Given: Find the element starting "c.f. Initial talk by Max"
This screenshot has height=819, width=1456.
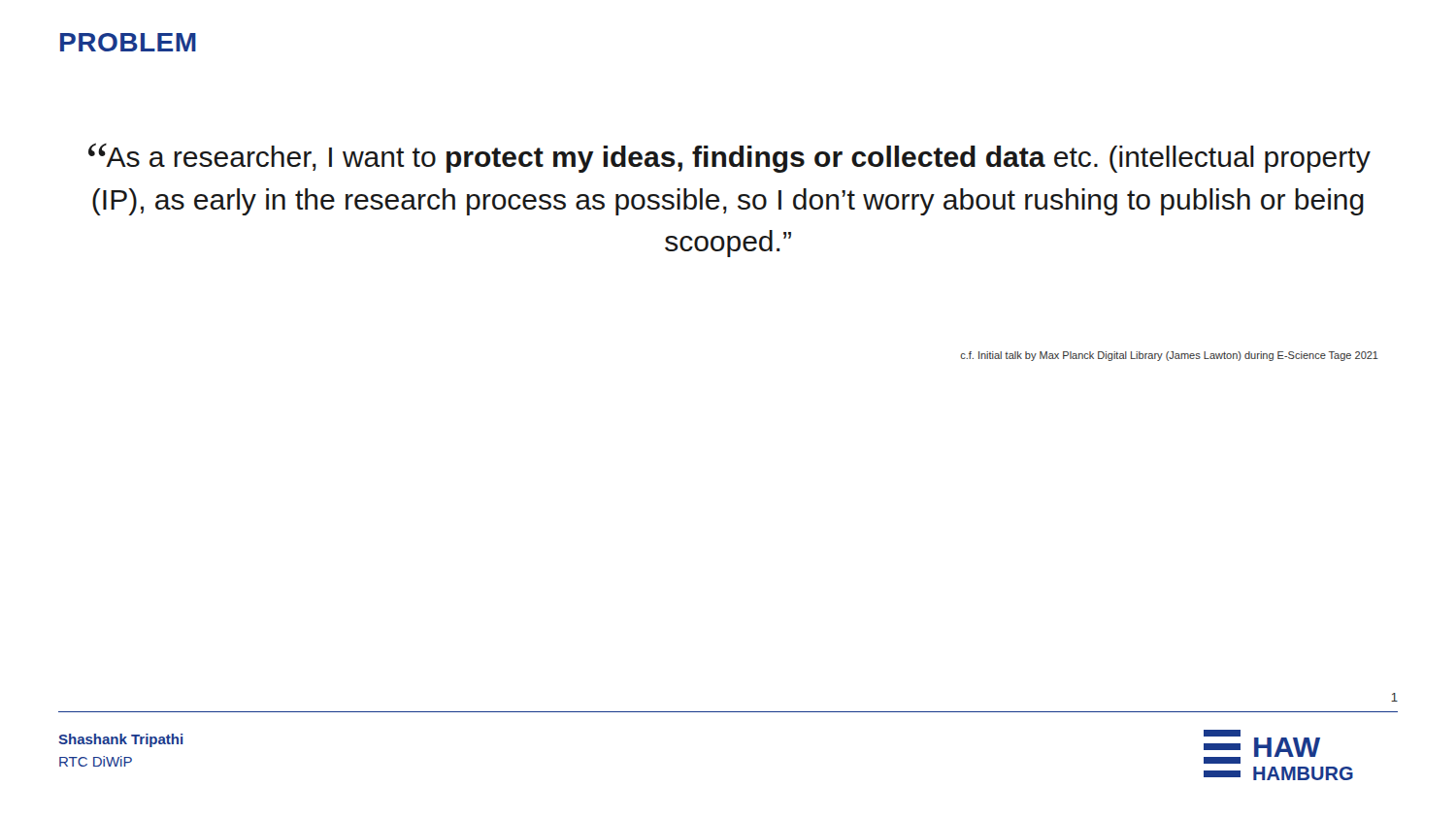Looking at the screenshot, I should pyautogui.click(x=1169, y=355).
